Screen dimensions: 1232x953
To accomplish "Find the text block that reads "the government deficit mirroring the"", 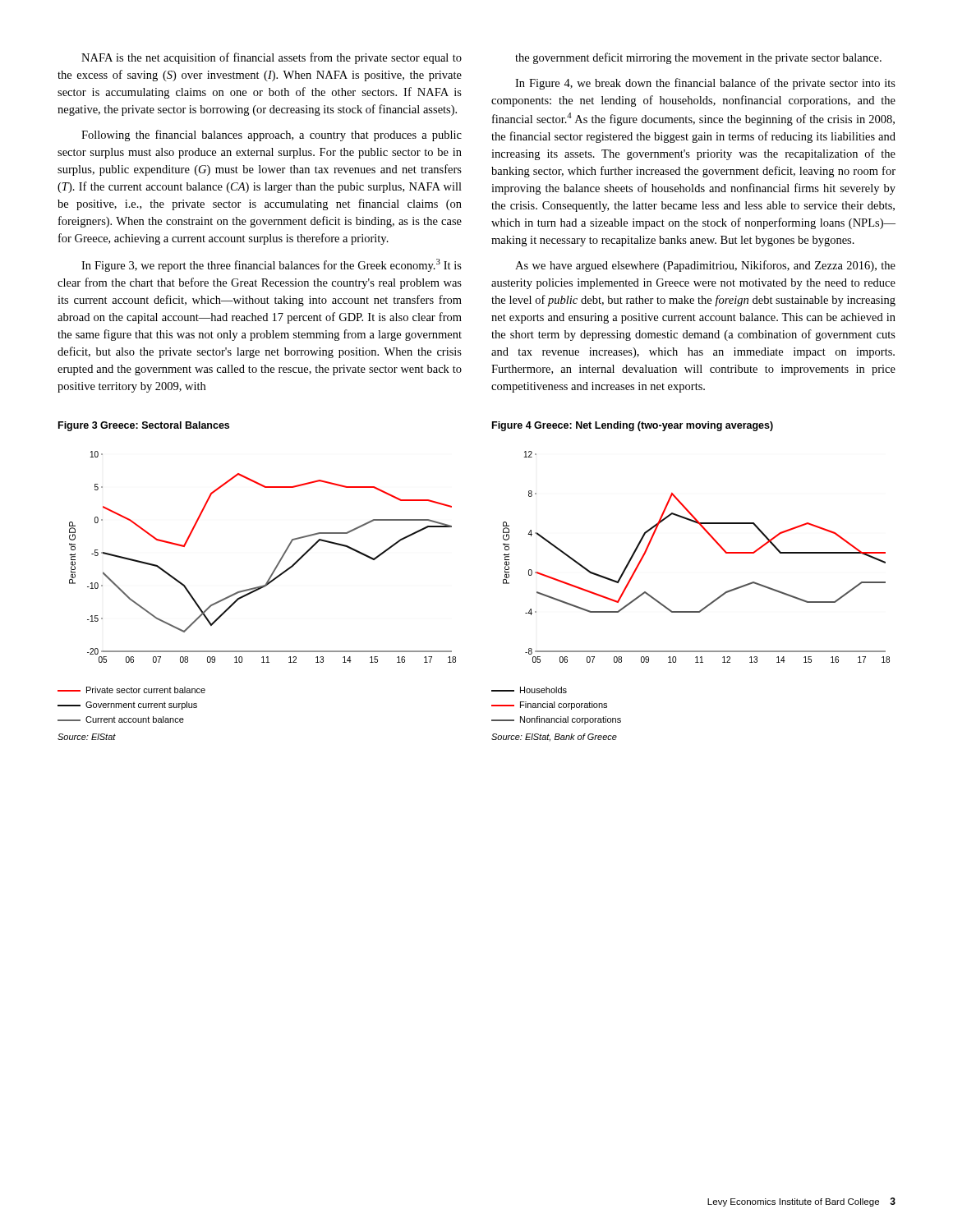I will pos(693,222).
